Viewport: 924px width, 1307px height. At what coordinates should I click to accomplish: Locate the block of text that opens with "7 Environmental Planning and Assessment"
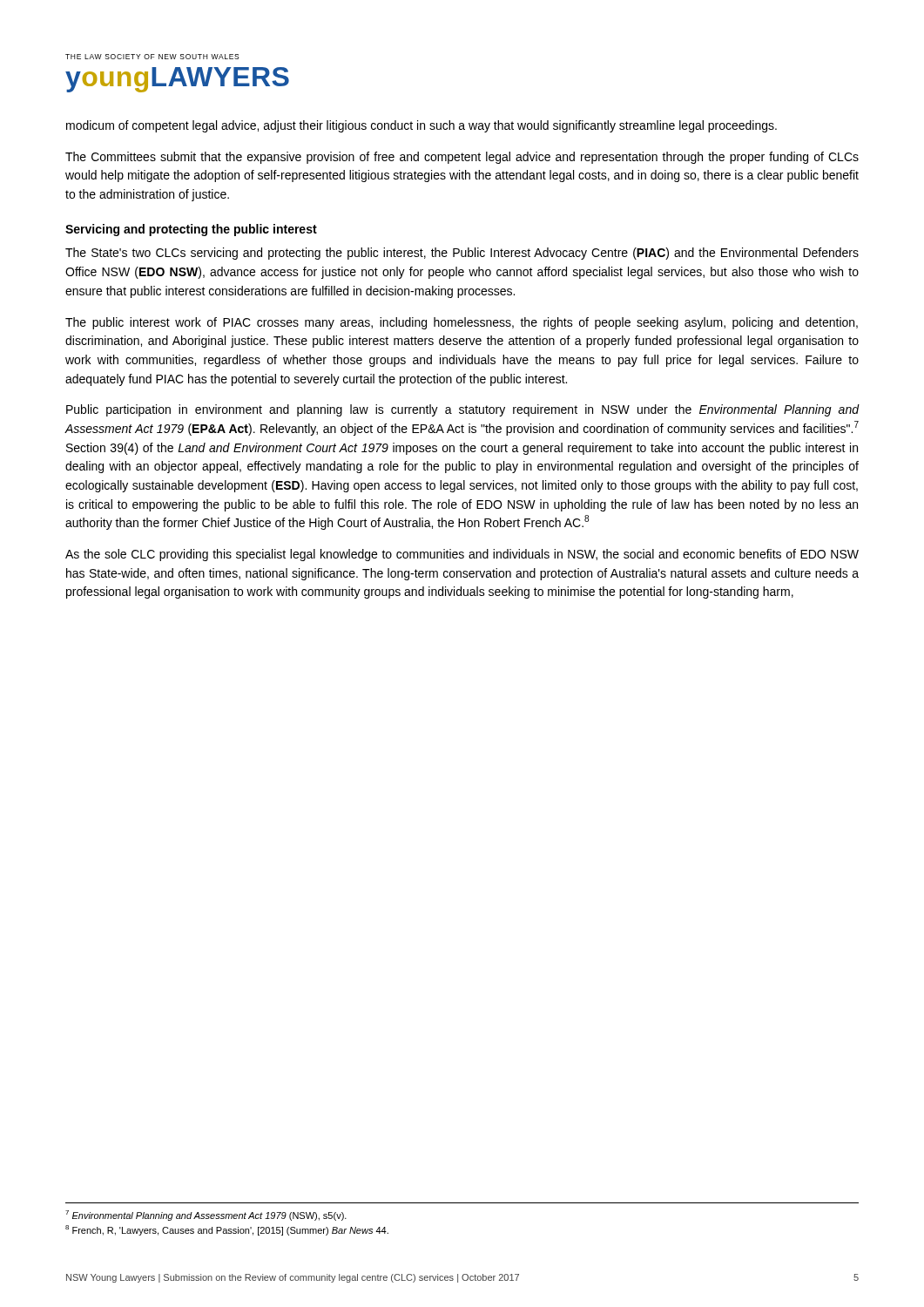206,1216
